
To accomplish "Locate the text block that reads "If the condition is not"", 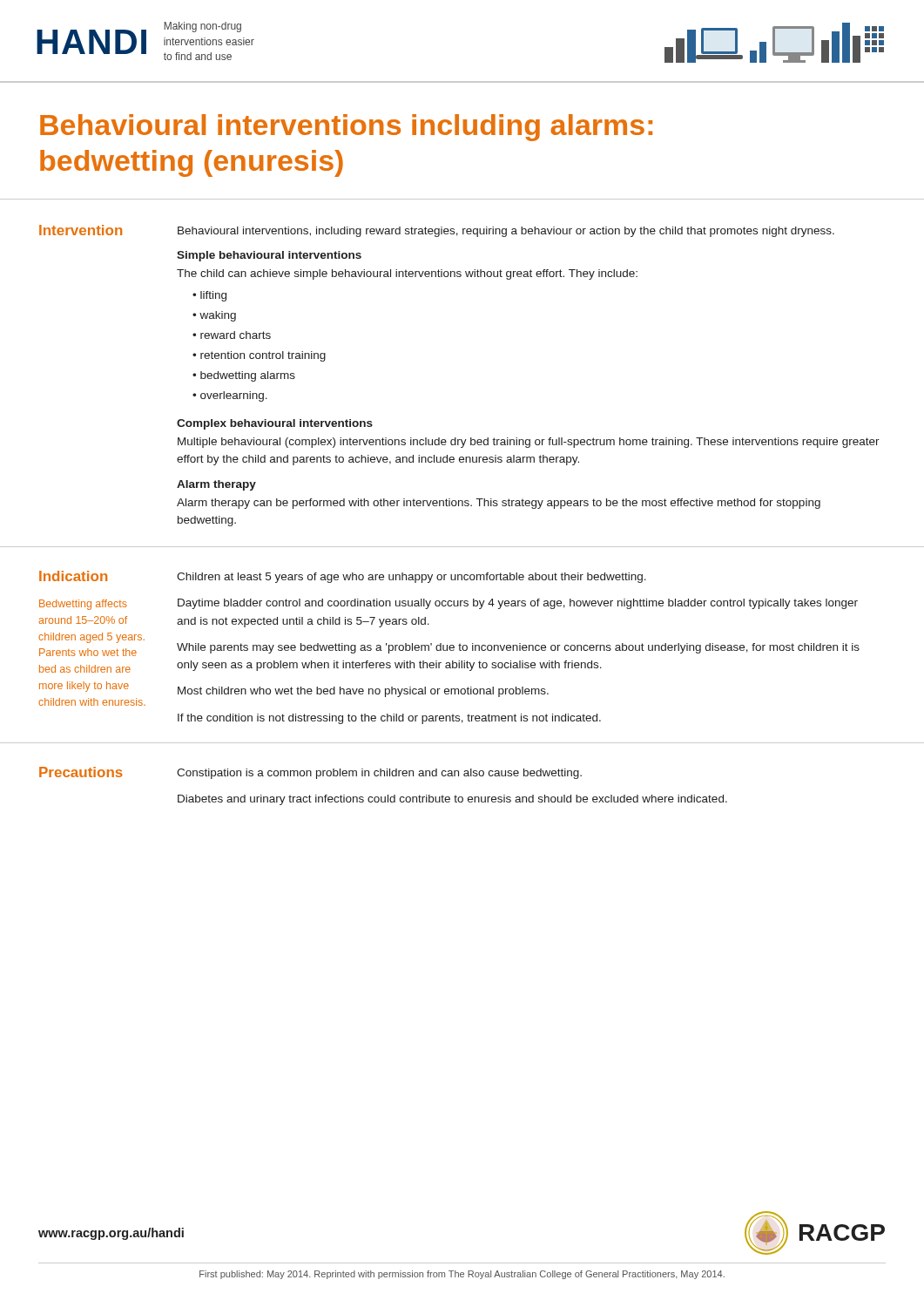I will tap(389, 717).
